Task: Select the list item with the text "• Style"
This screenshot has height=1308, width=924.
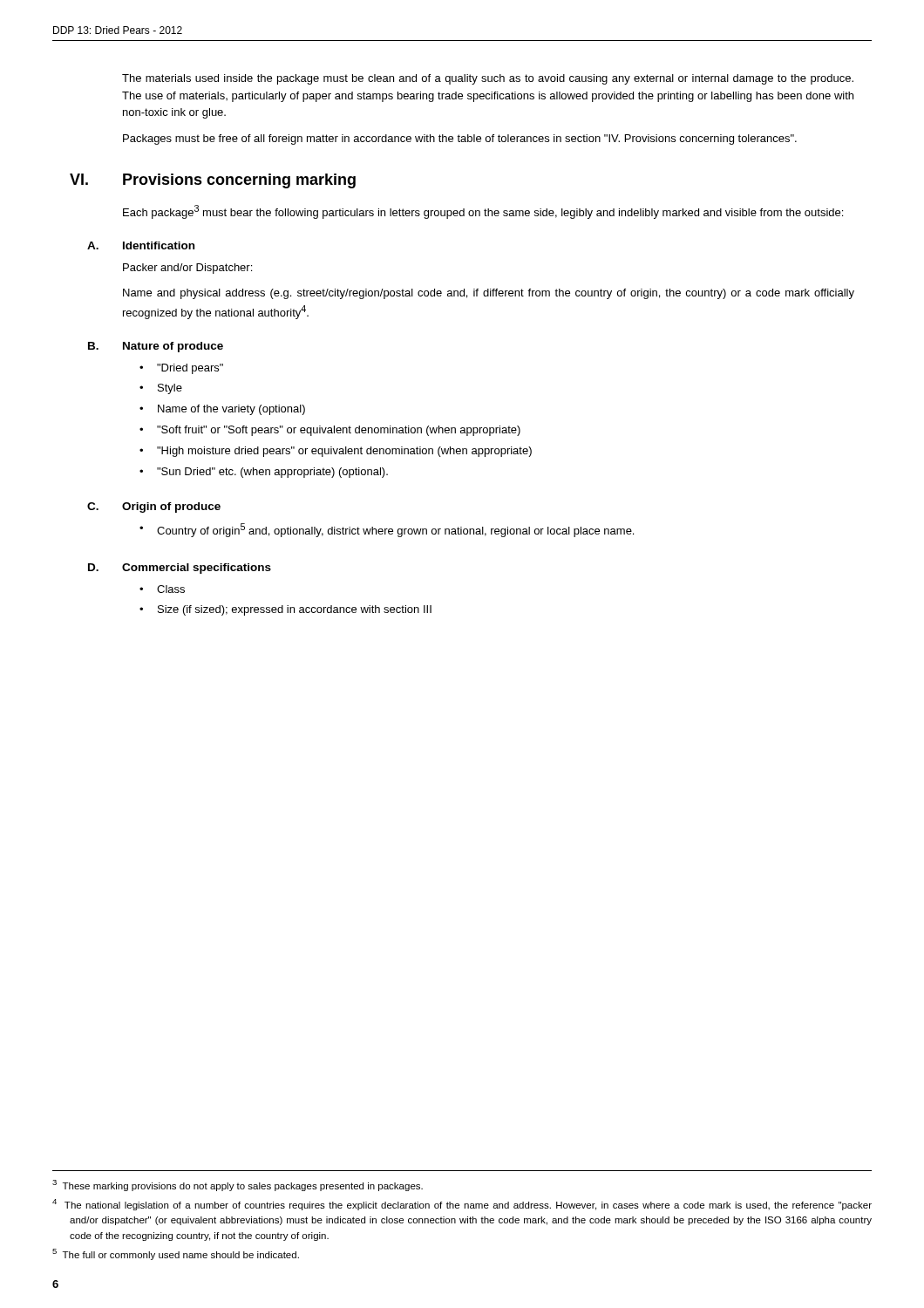Action: [x=161, y=389]
